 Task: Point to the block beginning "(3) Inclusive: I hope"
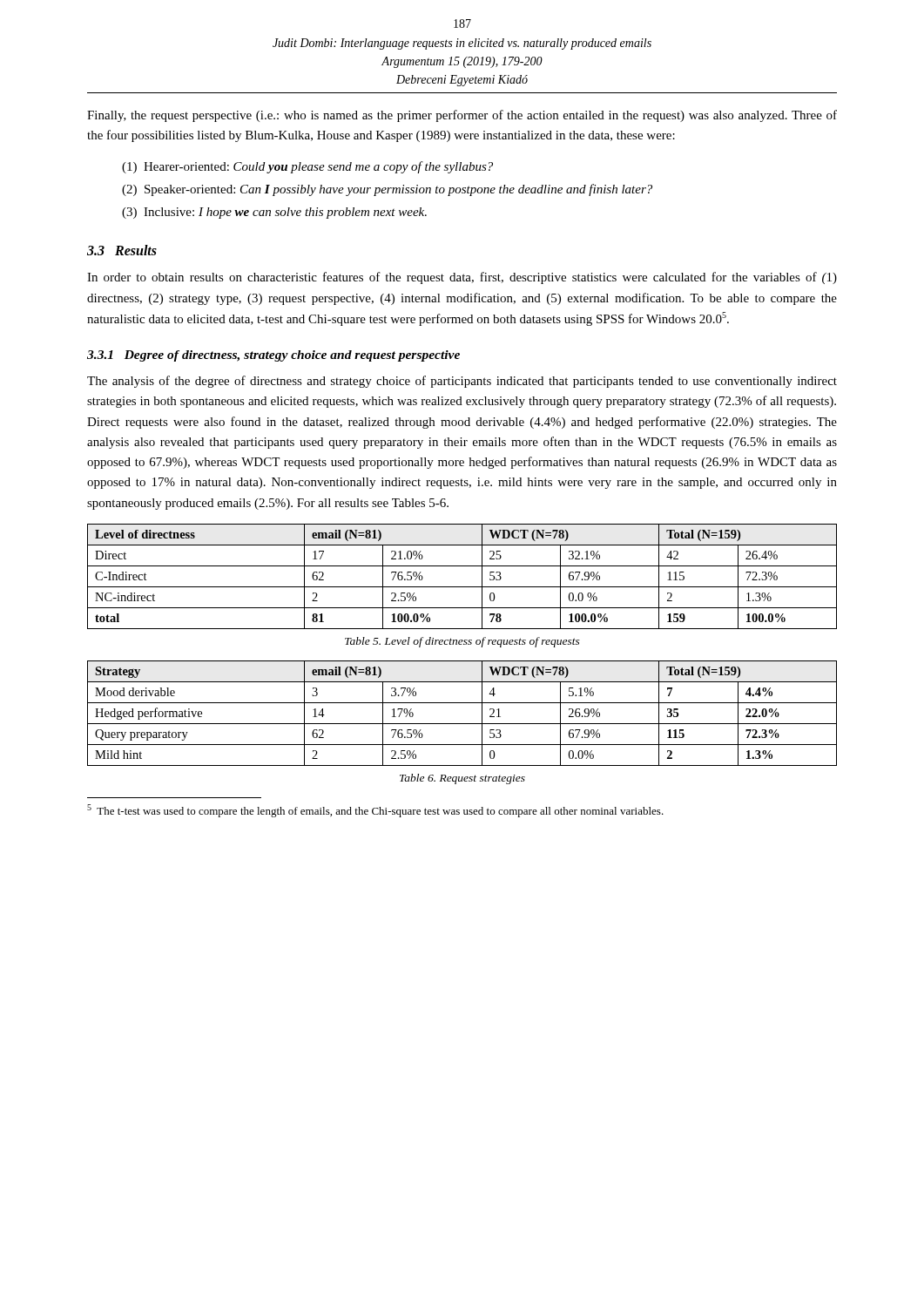pos(275,212)
